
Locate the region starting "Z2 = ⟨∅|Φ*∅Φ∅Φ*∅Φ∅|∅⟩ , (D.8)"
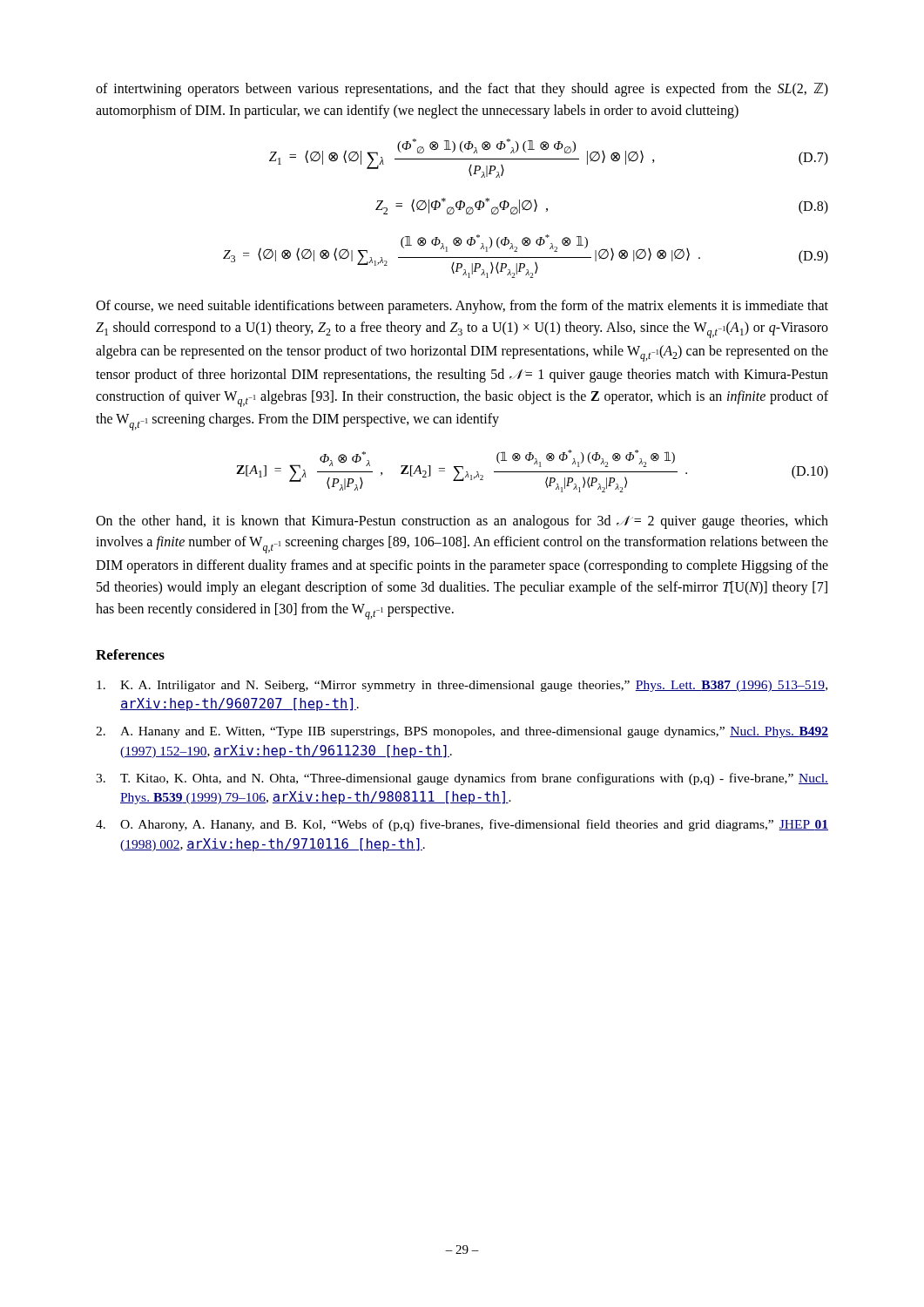click(x=462, y=206)
